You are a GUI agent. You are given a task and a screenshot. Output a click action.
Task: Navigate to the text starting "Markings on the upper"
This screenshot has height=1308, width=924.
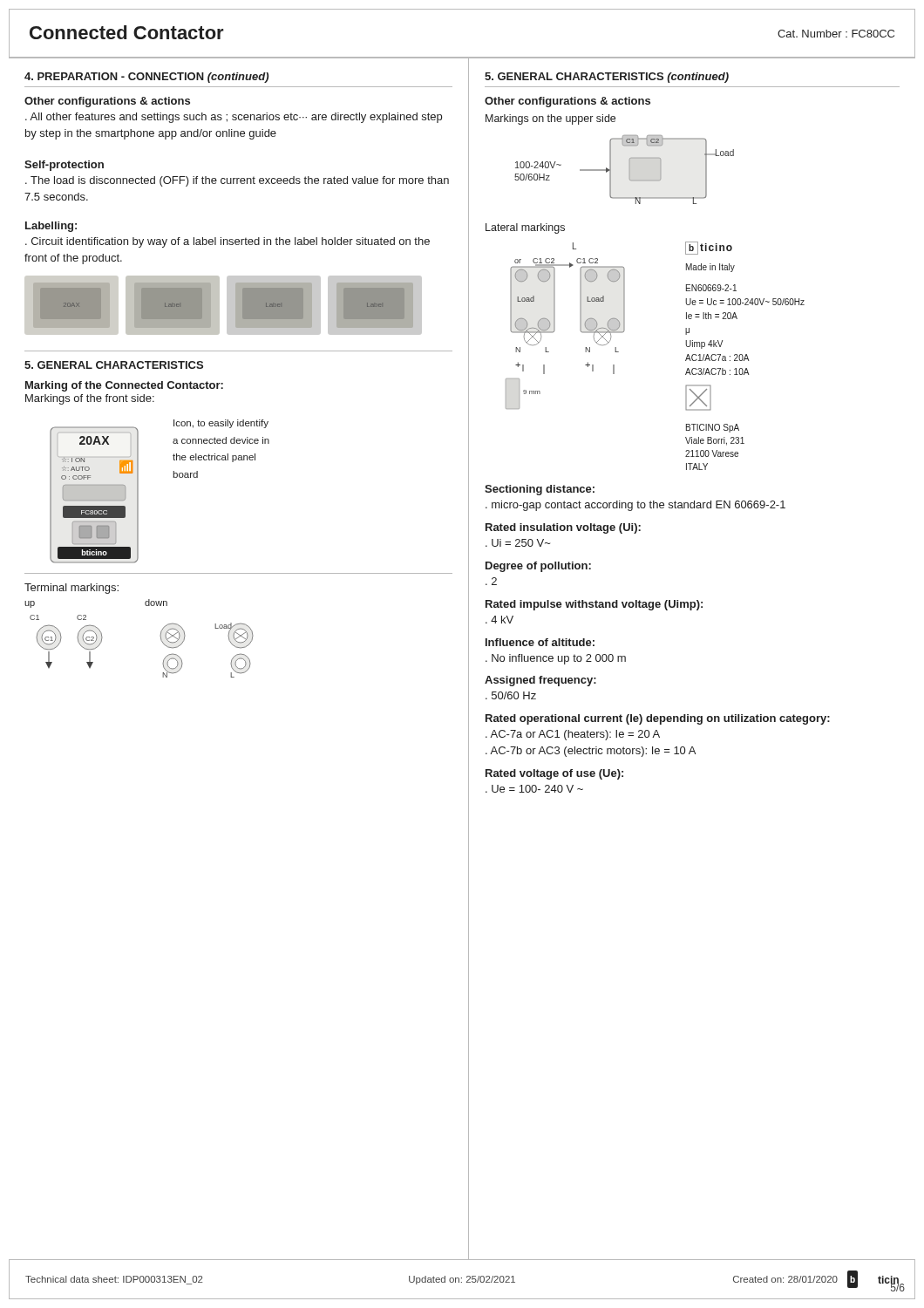click(x=550, y=119)
